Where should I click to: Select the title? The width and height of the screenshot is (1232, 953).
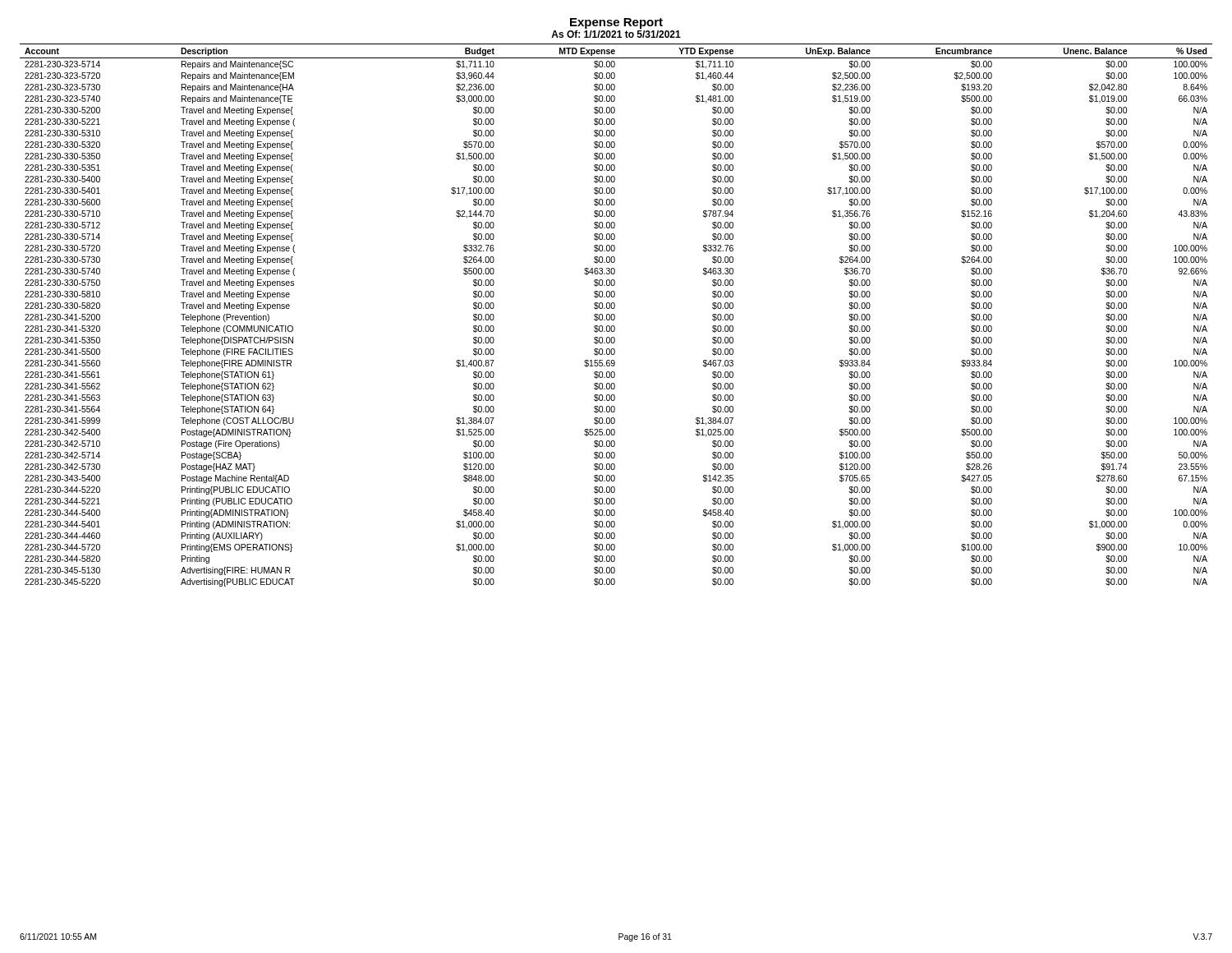click(x=616, y=27)
